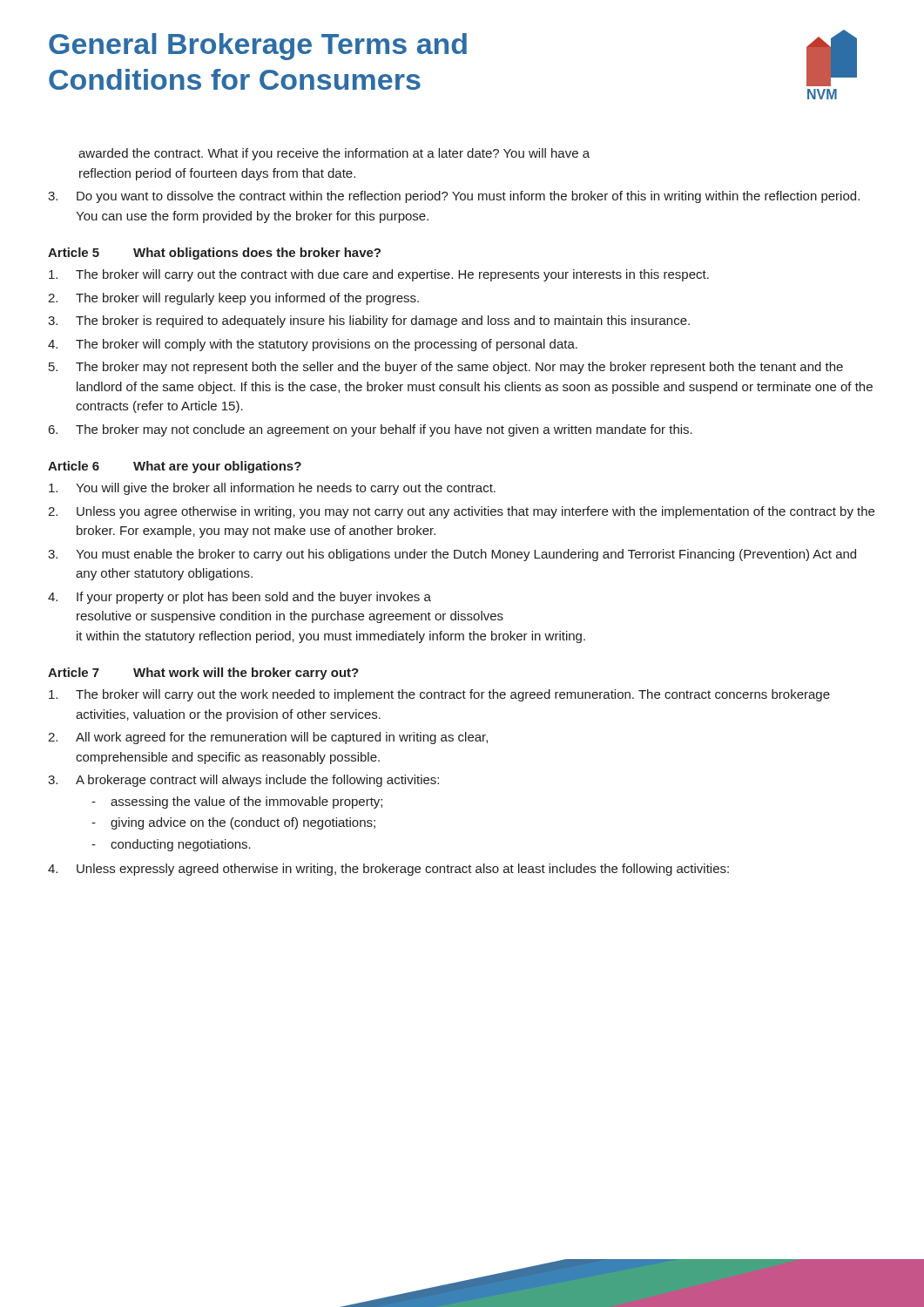Point to the block beginning "4. The broker will comply with the statutory"
Viewport: 924px width, 1307px height.
pos(462,344)
